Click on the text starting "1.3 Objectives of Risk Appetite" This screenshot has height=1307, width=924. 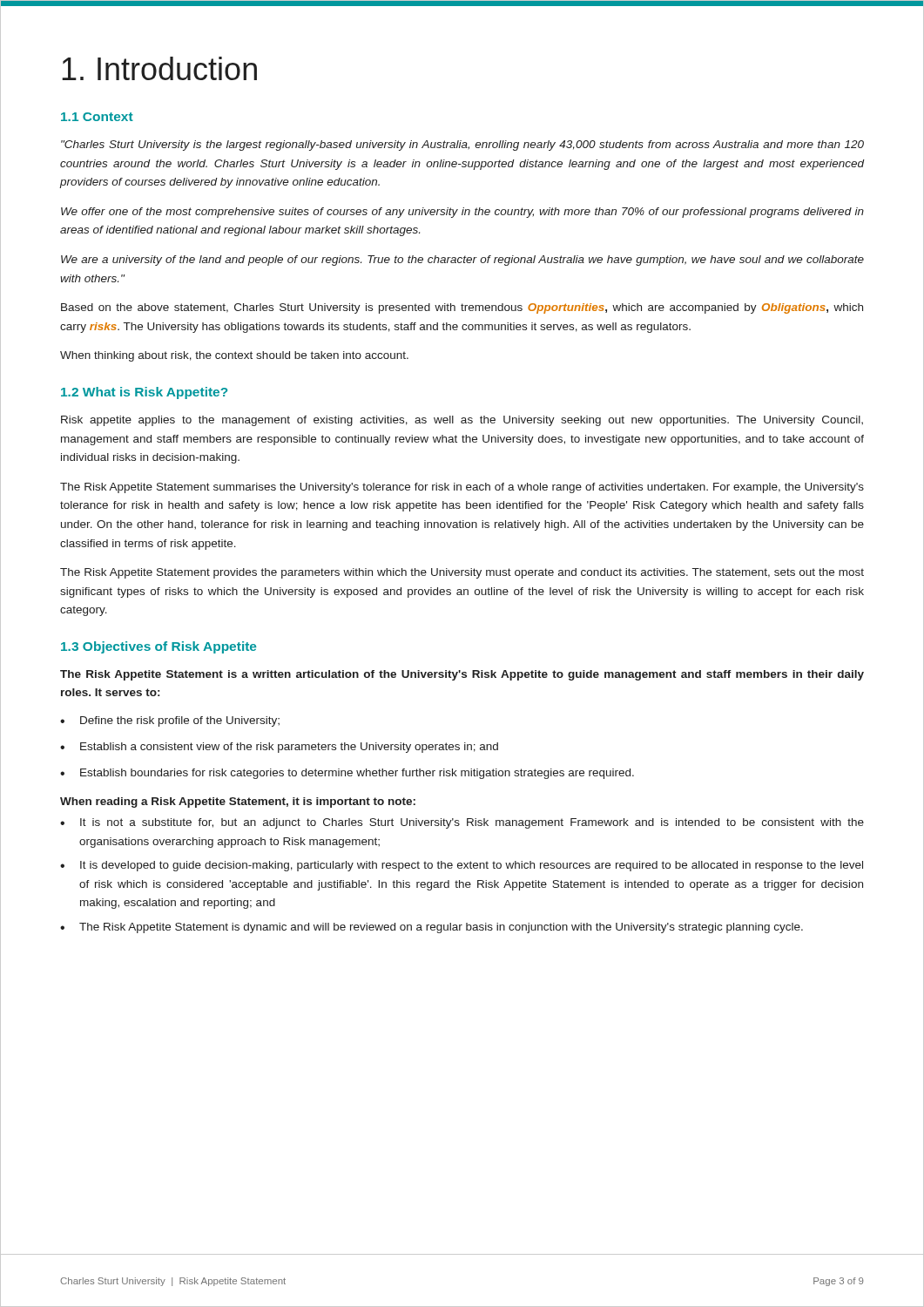click(x=158, y=646)
